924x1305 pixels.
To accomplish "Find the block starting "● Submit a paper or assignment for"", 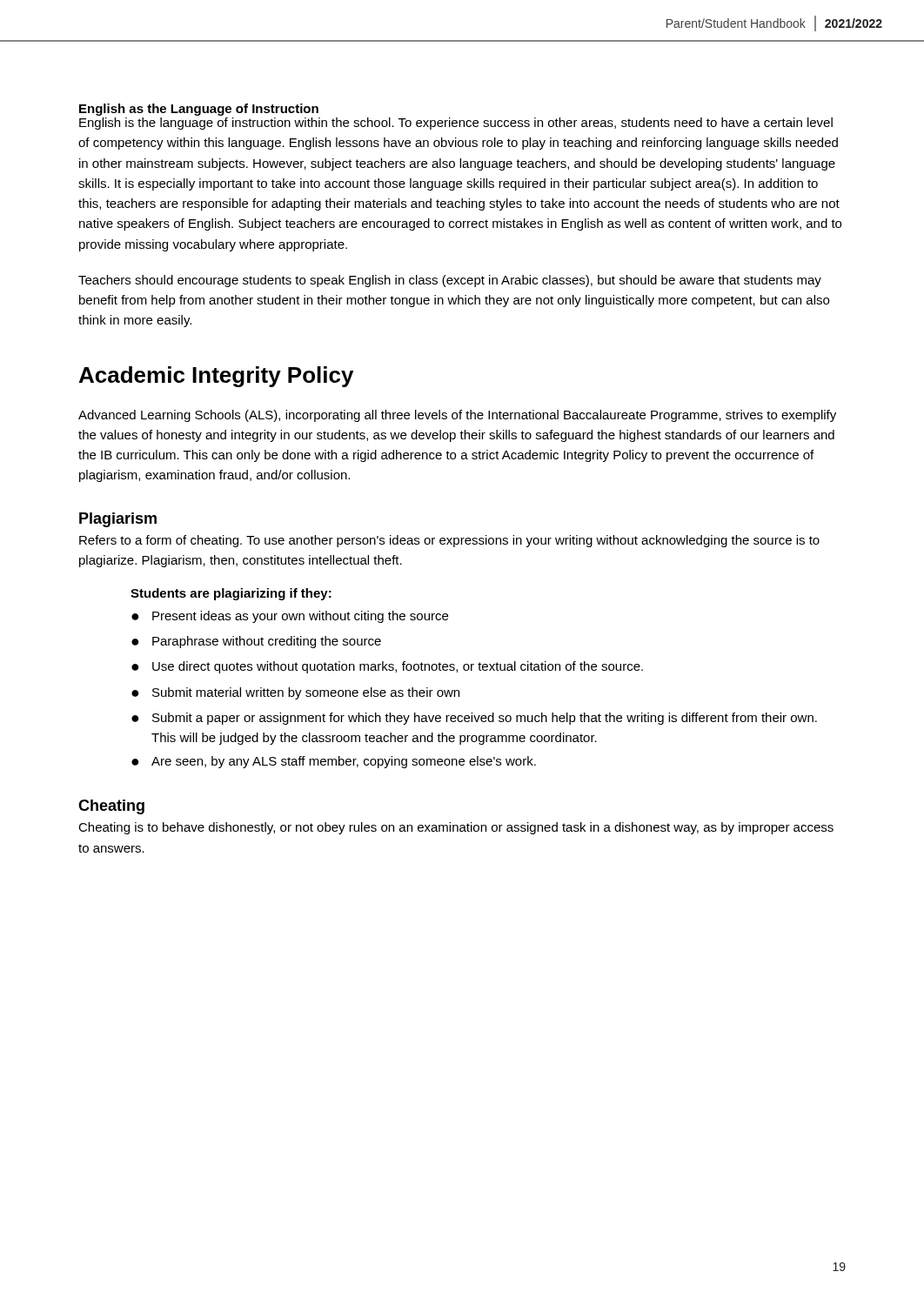I will pyautogui.click(x=488, y=727).
